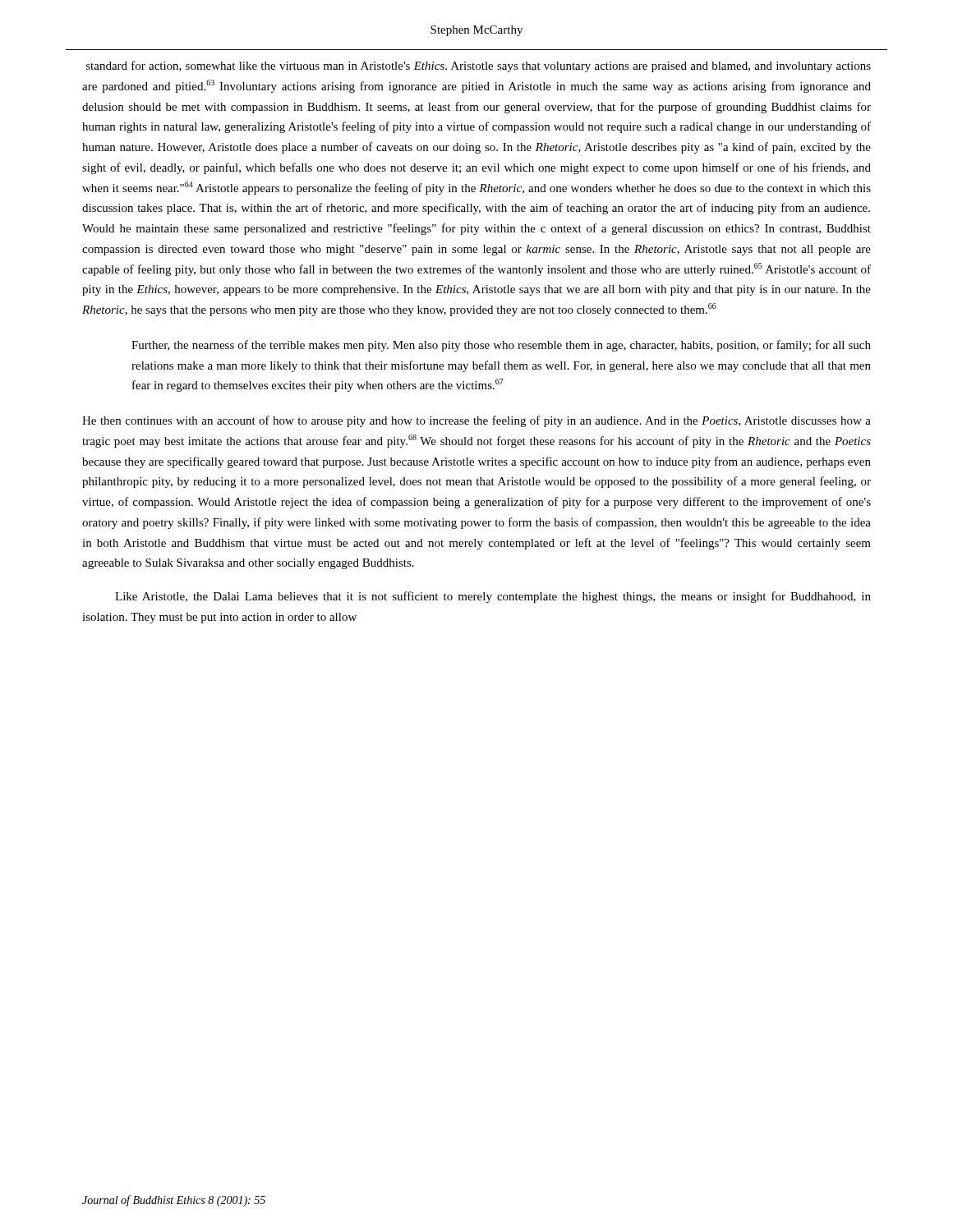Point to the block beginning "Like Aristotle, the Dalai Lama believes"
The height and width of the screenshot is (1232, 953).
coord(476,606)
